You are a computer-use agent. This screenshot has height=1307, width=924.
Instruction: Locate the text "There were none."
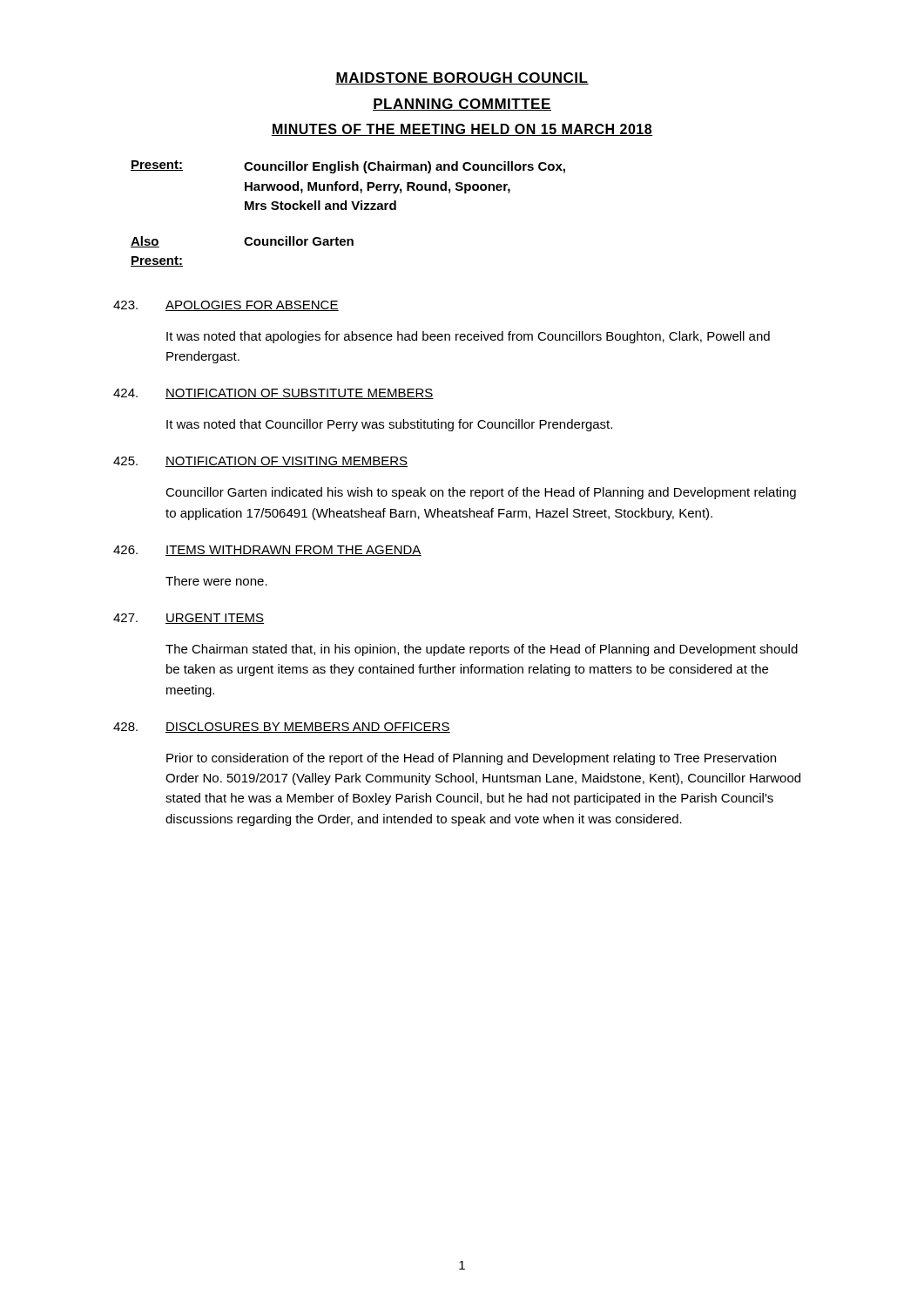coord(217,581)
